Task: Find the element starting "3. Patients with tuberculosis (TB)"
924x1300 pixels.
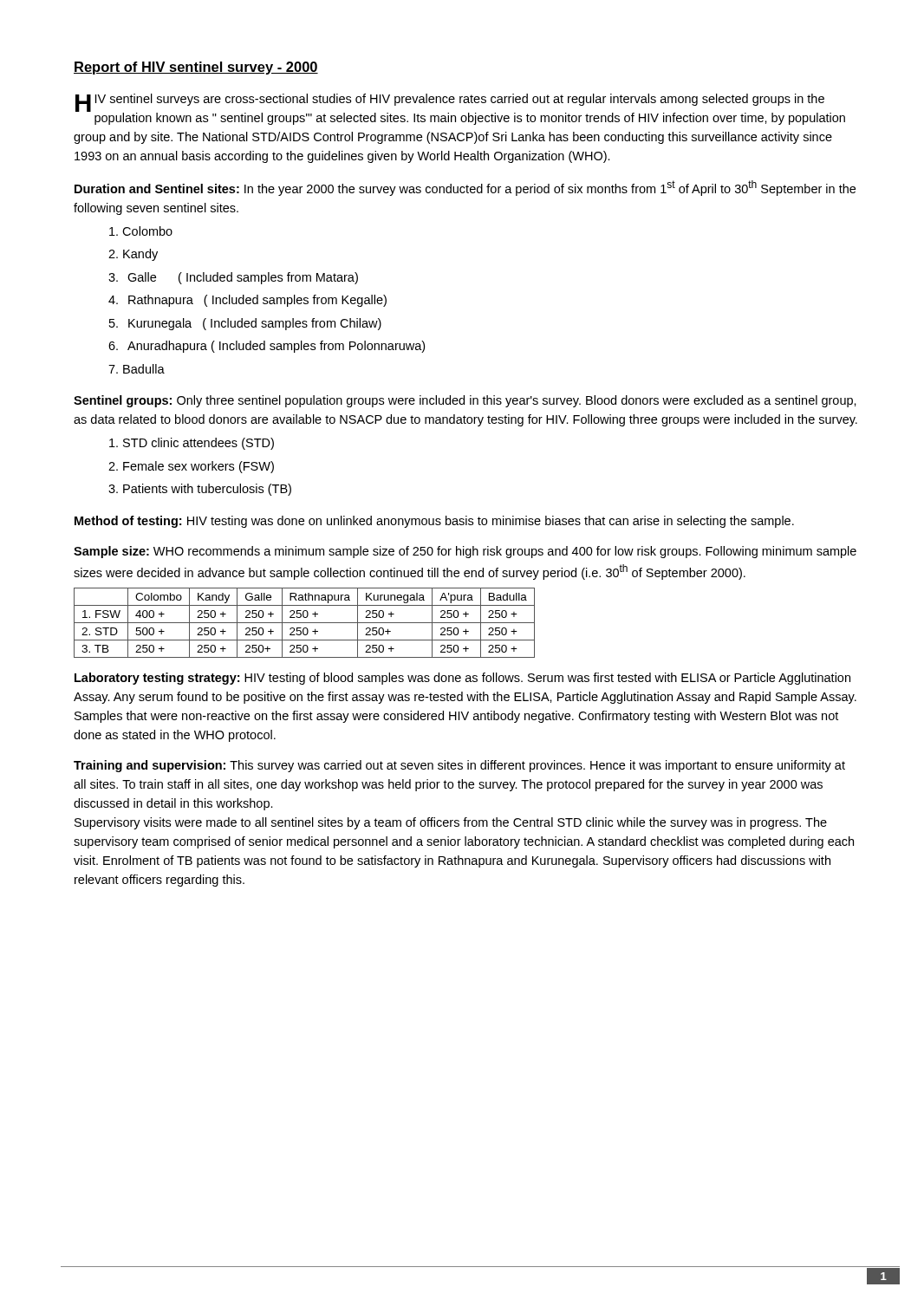Action: (x=200, y=489)
